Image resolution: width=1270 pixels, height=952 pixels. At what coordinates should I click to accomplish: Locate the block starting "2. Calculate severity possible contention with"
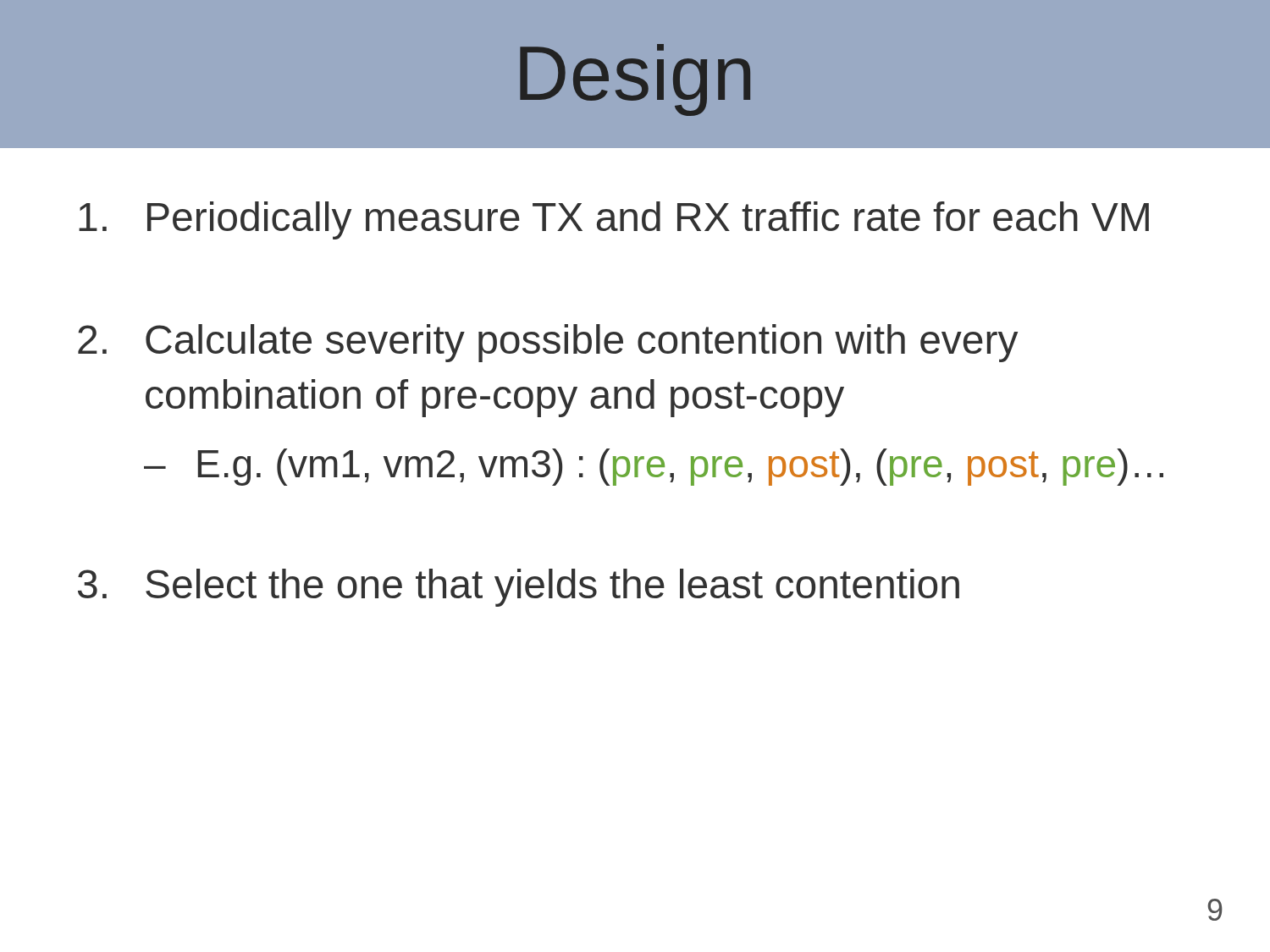635,402
